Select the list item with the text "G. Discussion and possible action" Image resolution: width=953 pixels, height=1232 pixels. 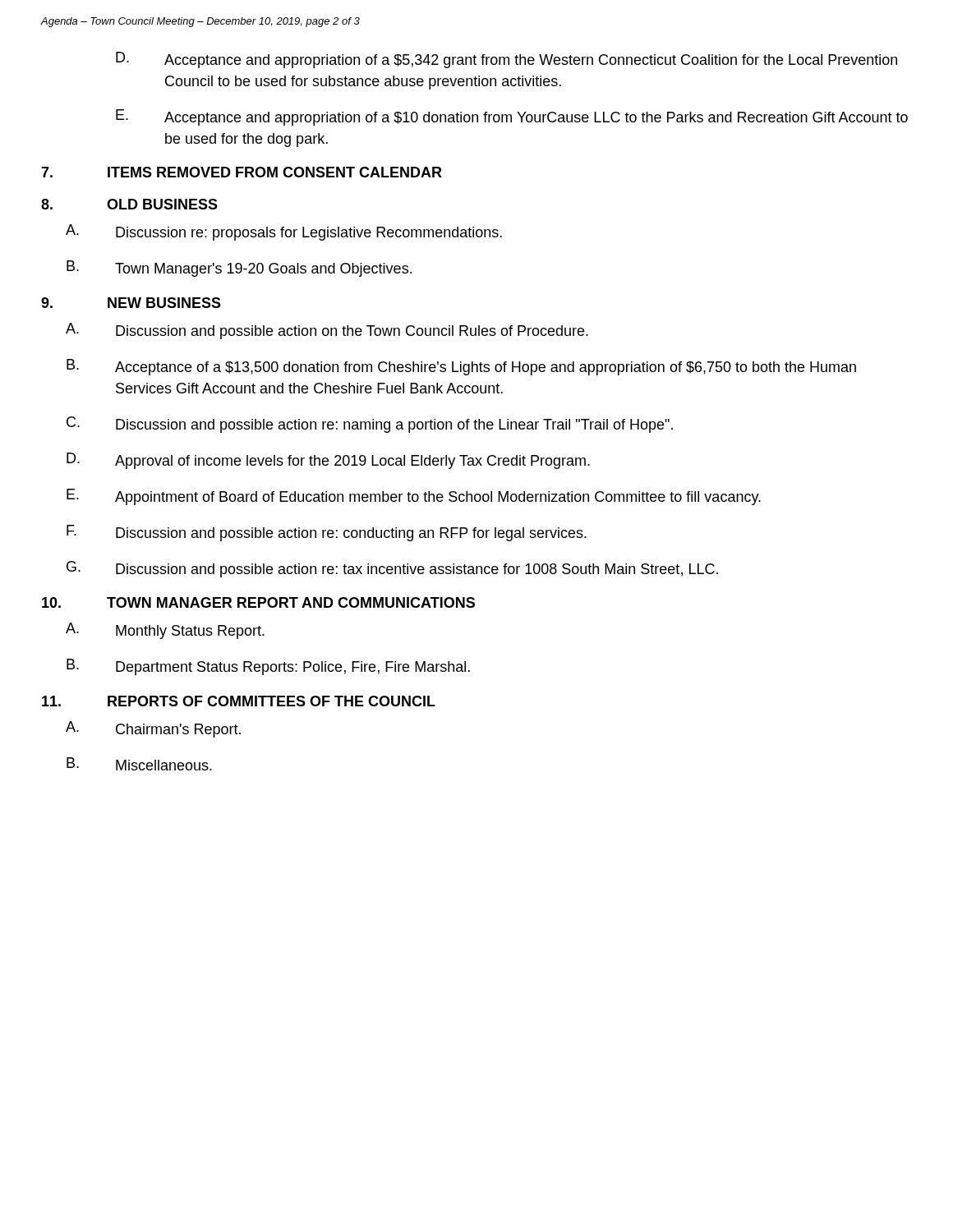point(380,569)
